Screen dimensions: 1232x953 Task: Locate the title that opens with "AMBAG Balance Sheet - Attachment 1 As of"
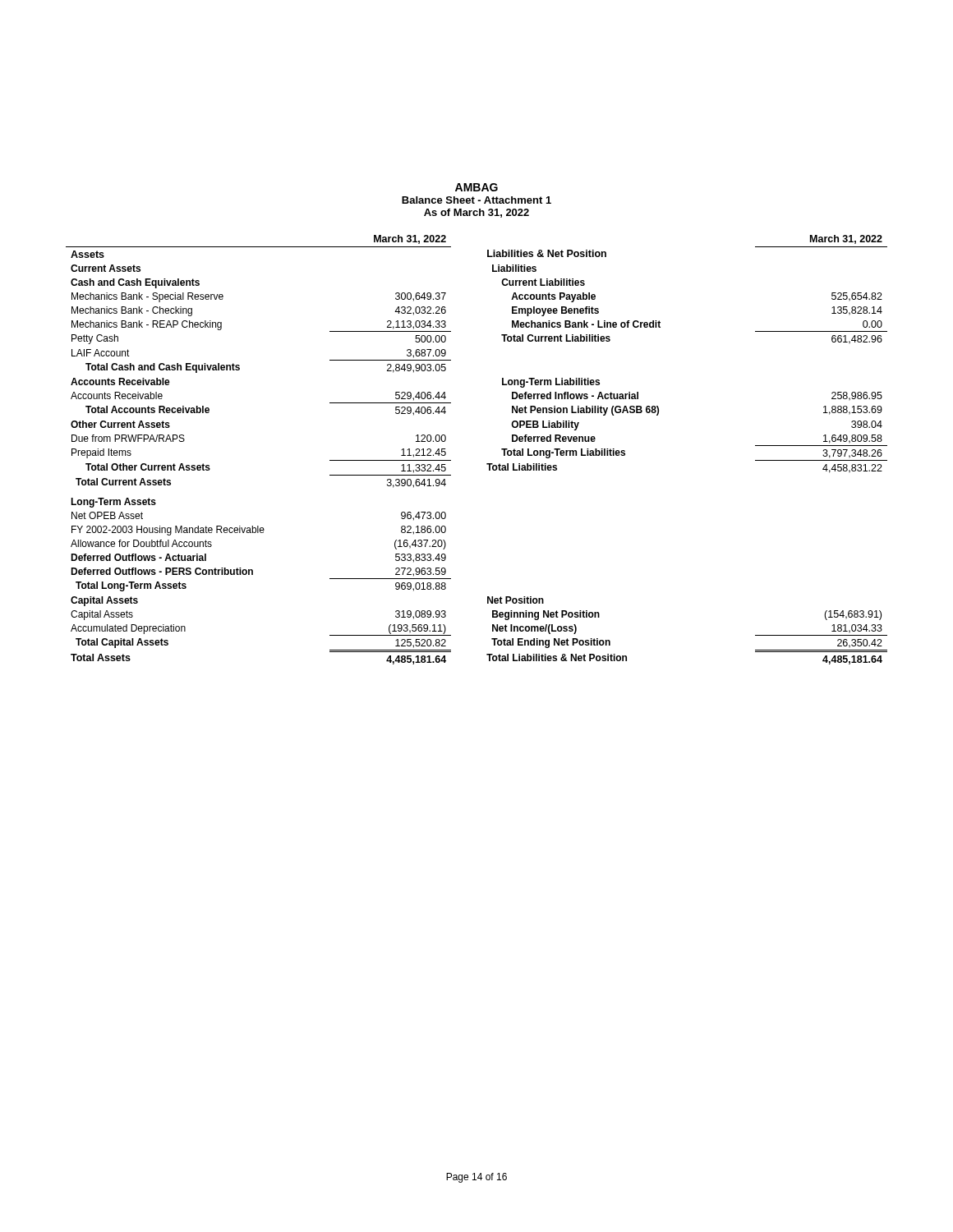point(476,200)
